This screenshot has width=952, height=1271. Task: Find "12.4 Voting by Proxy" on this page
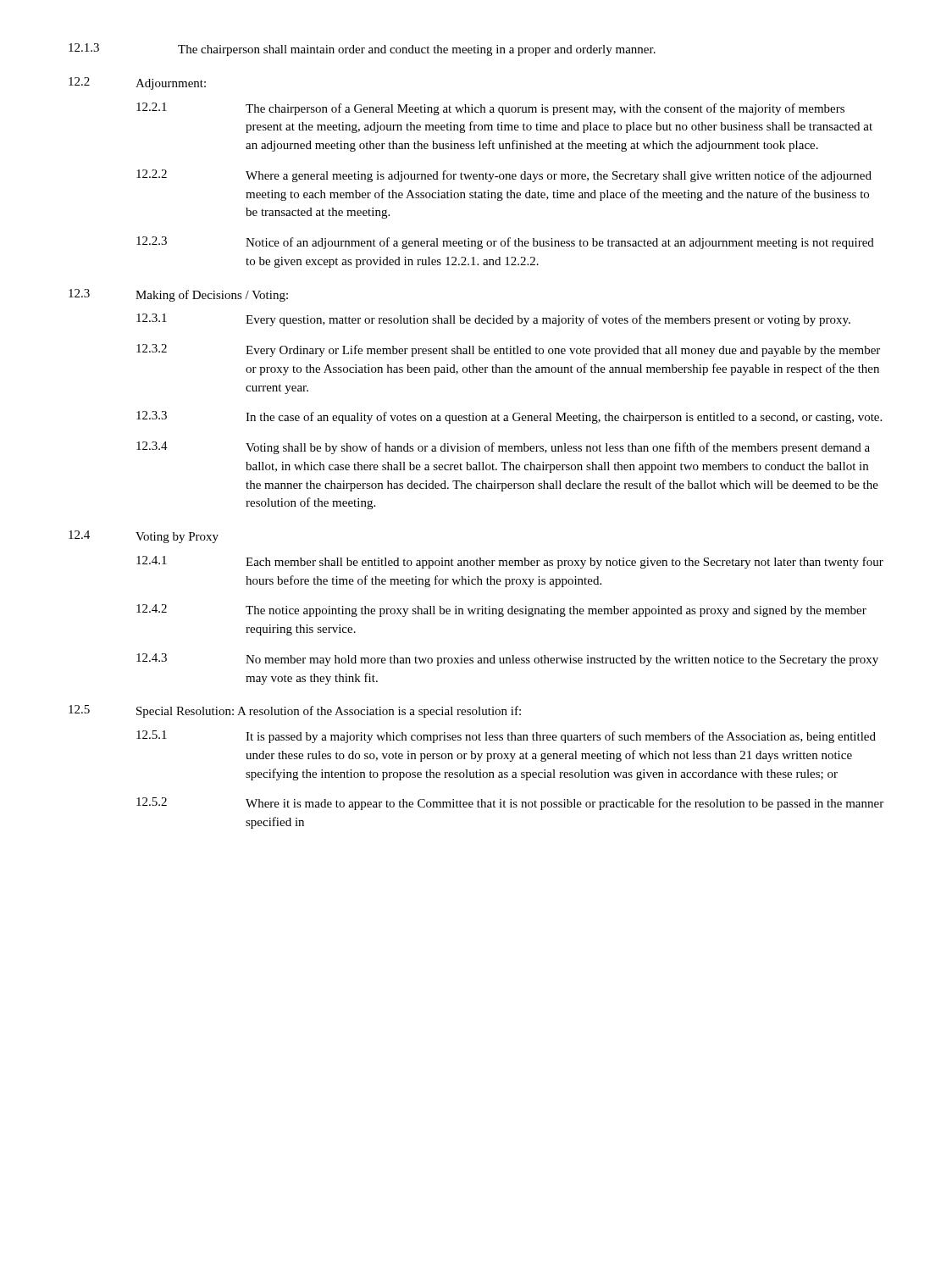(x=143, y=537)
